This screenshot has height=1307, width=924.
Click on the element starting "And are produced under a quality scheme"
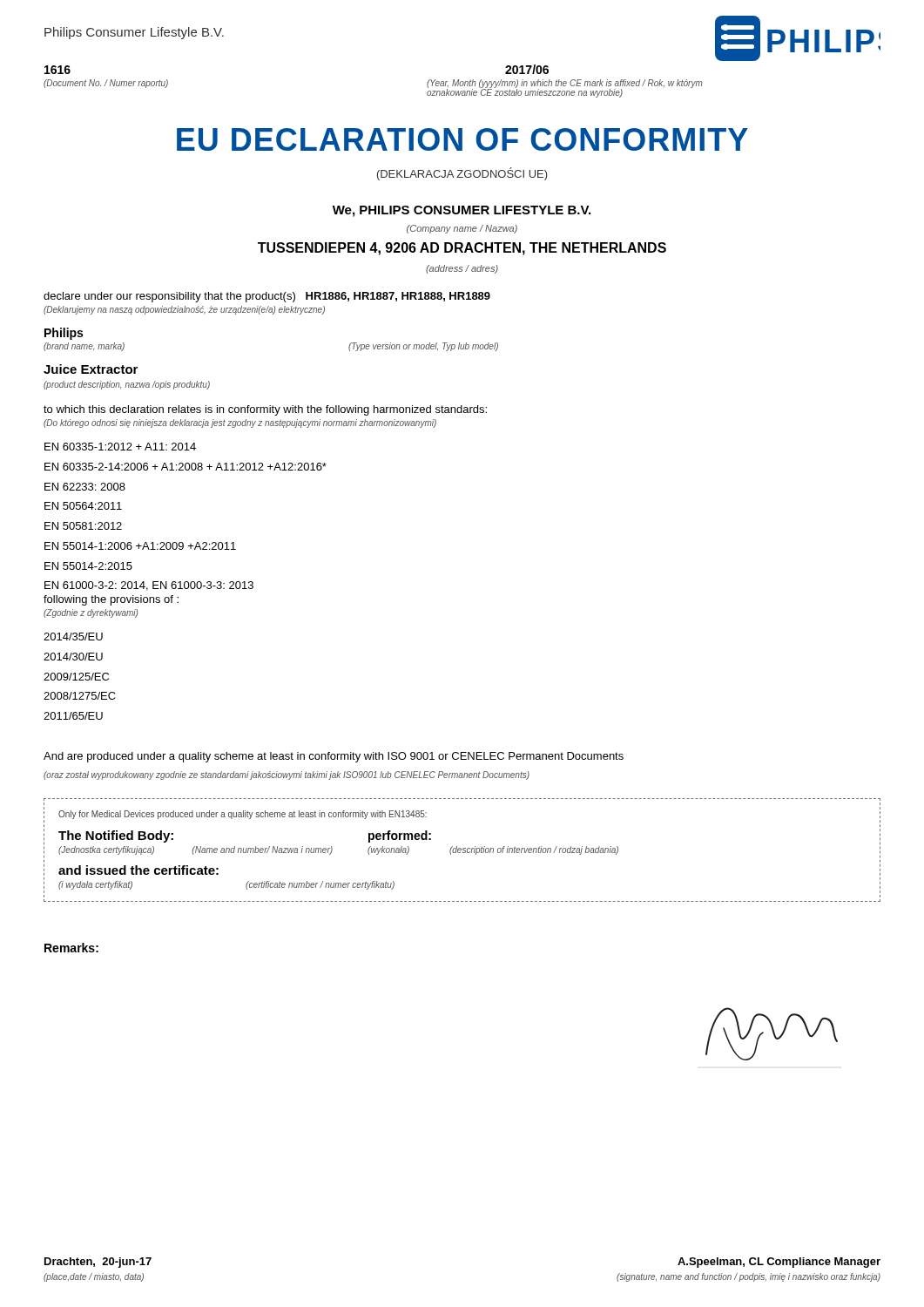(x=334, y=764)
